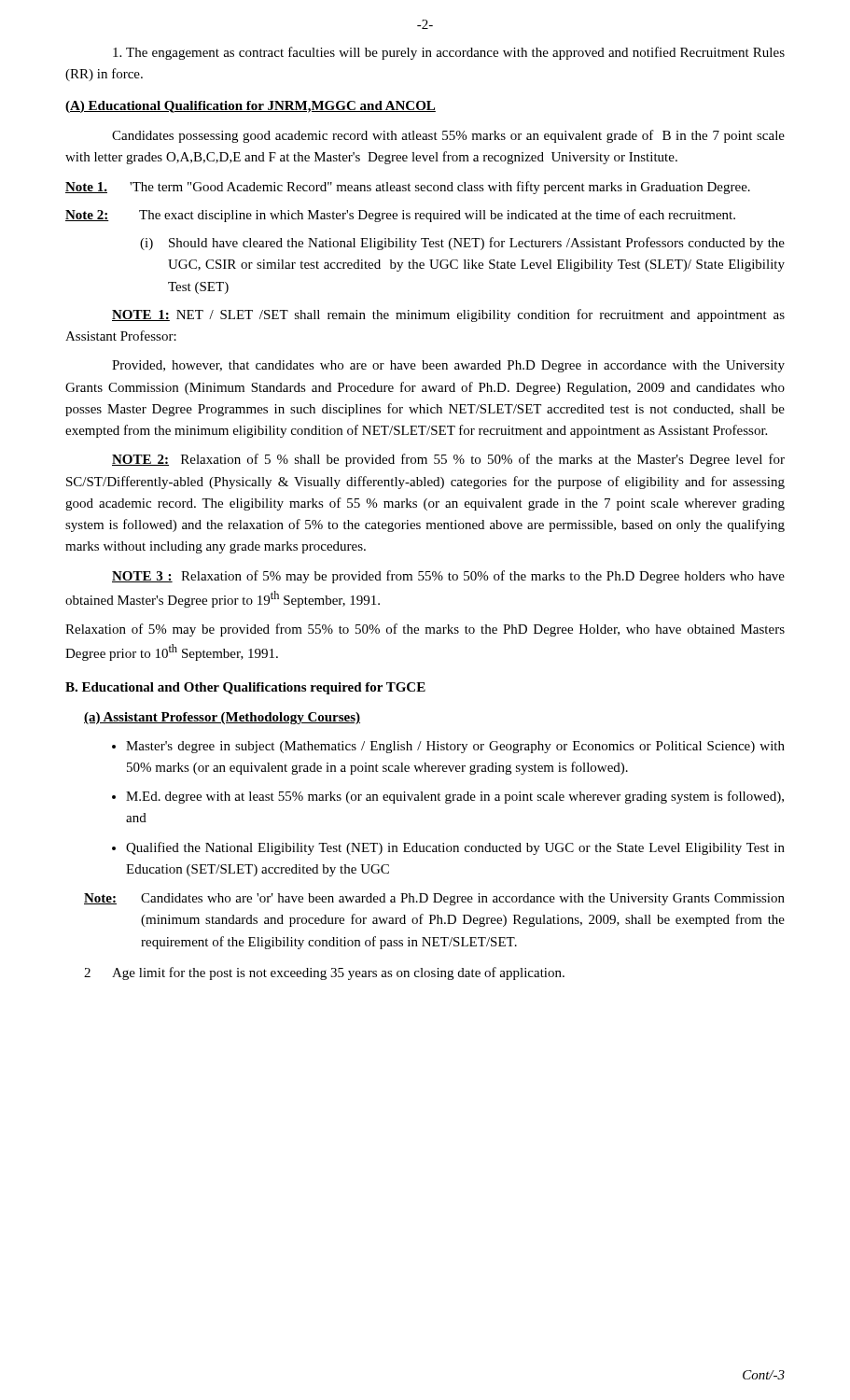This screenshot has width=850, height=1400.
Task: Find the list item that reads "Qualified the National Eligibility Test (NET) in"
Action: pos(455,858)
